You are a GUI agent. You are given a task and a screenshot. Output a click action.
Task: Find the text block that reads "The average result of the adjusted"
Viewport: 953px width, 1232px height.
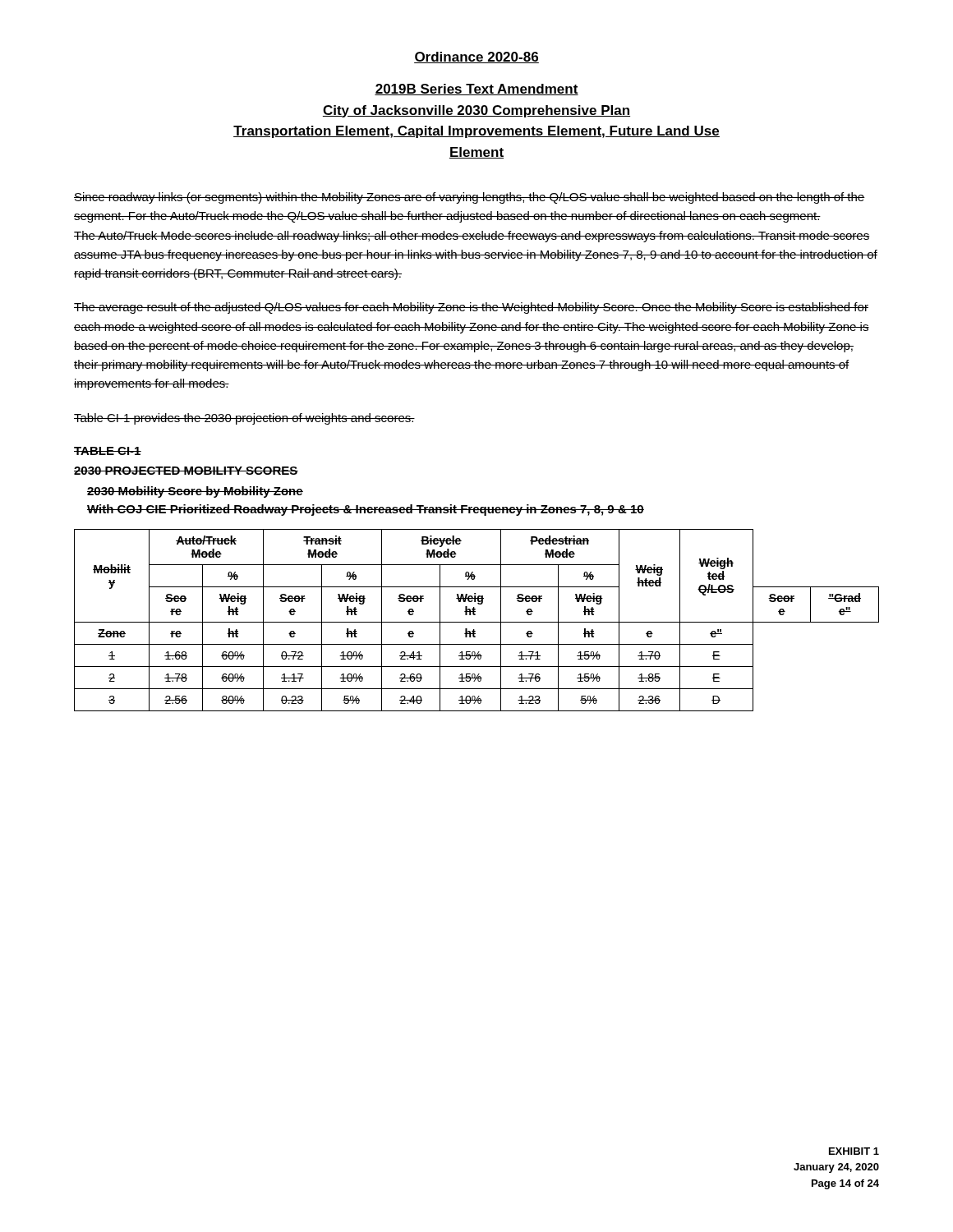coord(476,345)
